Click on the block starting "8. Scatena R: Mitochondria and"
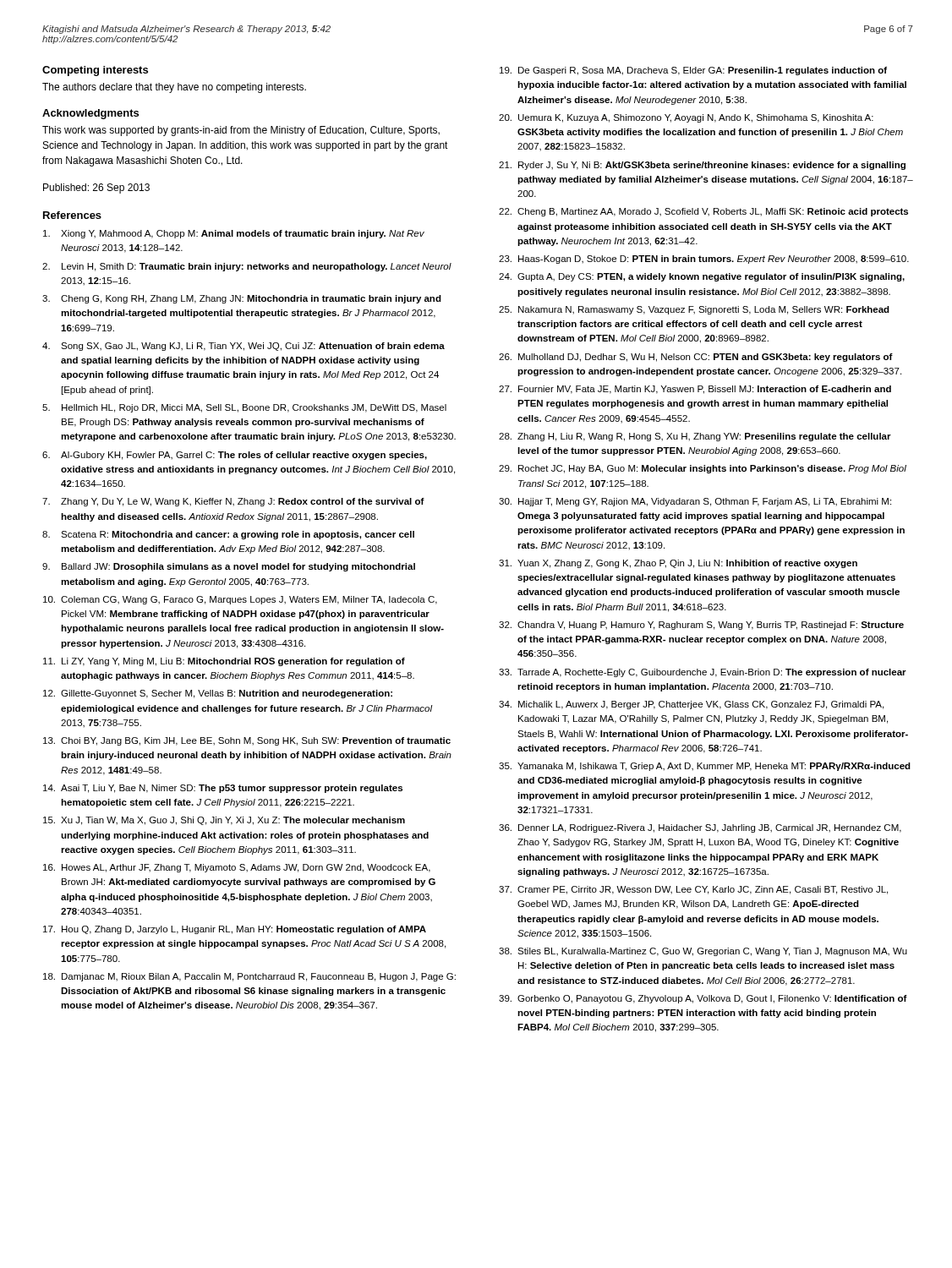The image size is (952, 1268). point(249,542)
